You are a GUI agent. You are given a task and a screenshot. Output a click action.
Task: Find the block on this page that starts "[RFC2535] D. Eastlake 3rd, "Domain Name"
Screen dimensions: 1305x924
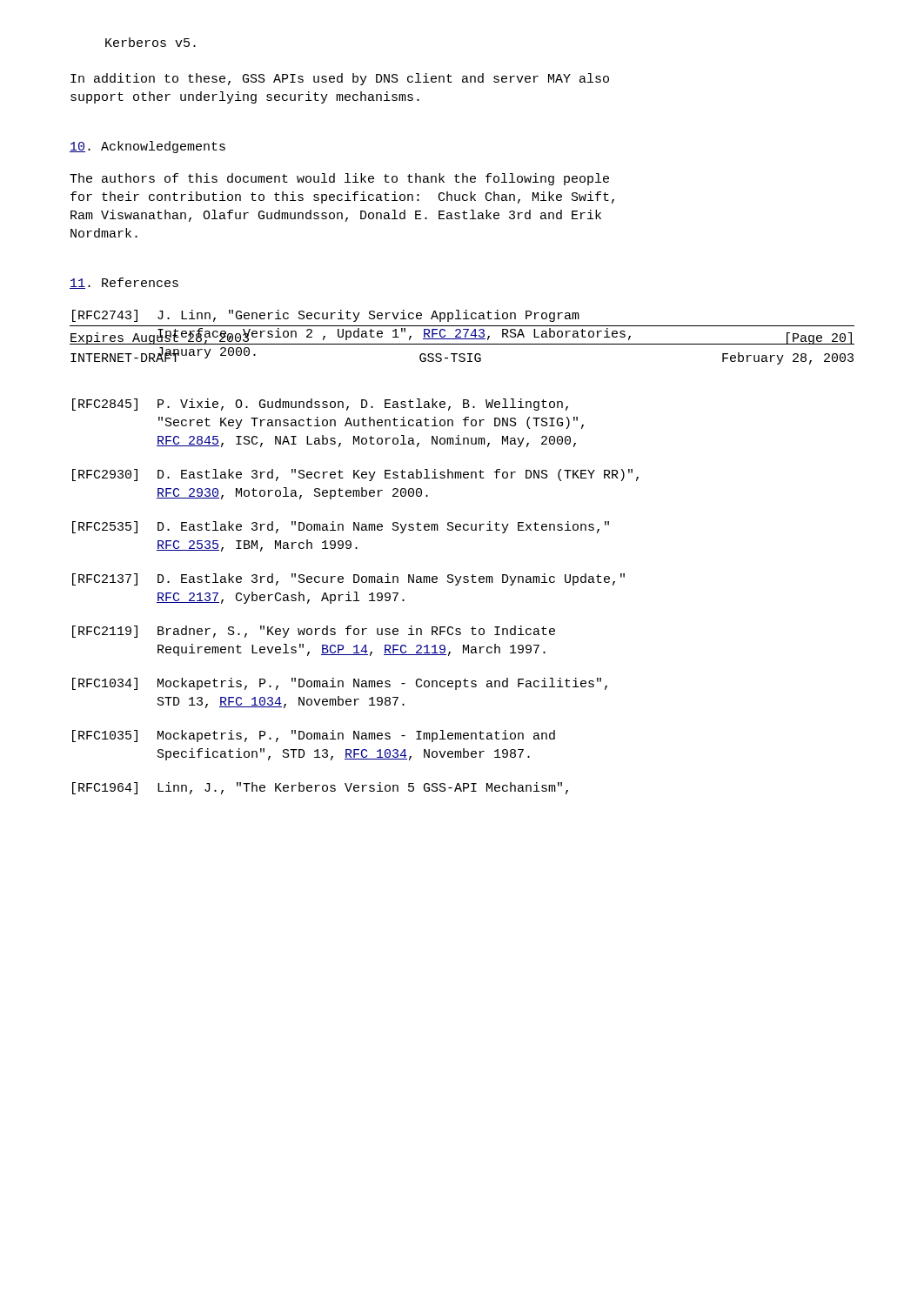point(340,537)
